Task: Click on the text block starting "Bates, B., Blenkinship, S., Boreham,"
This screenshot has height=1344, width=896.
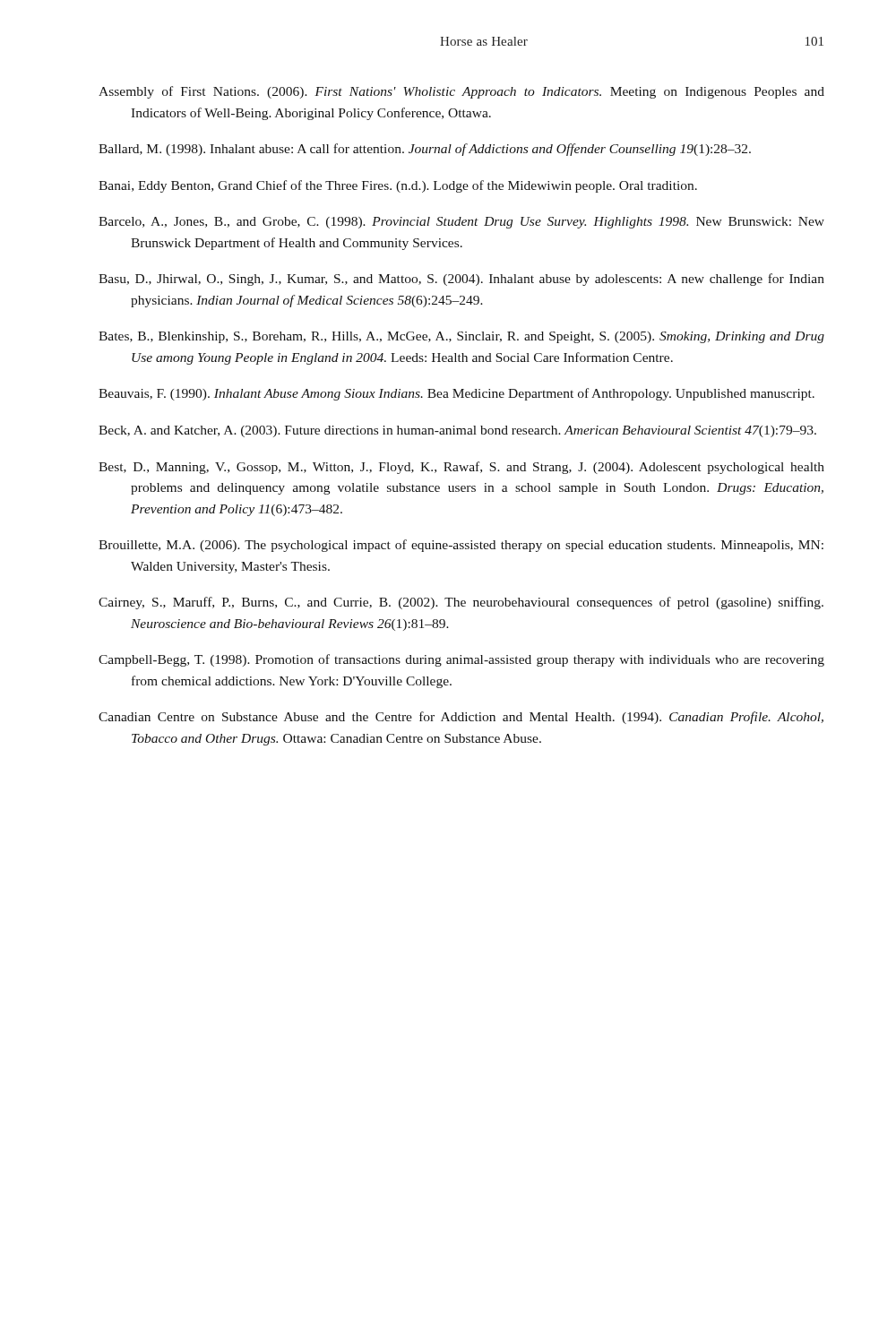Action: (461, 346)
